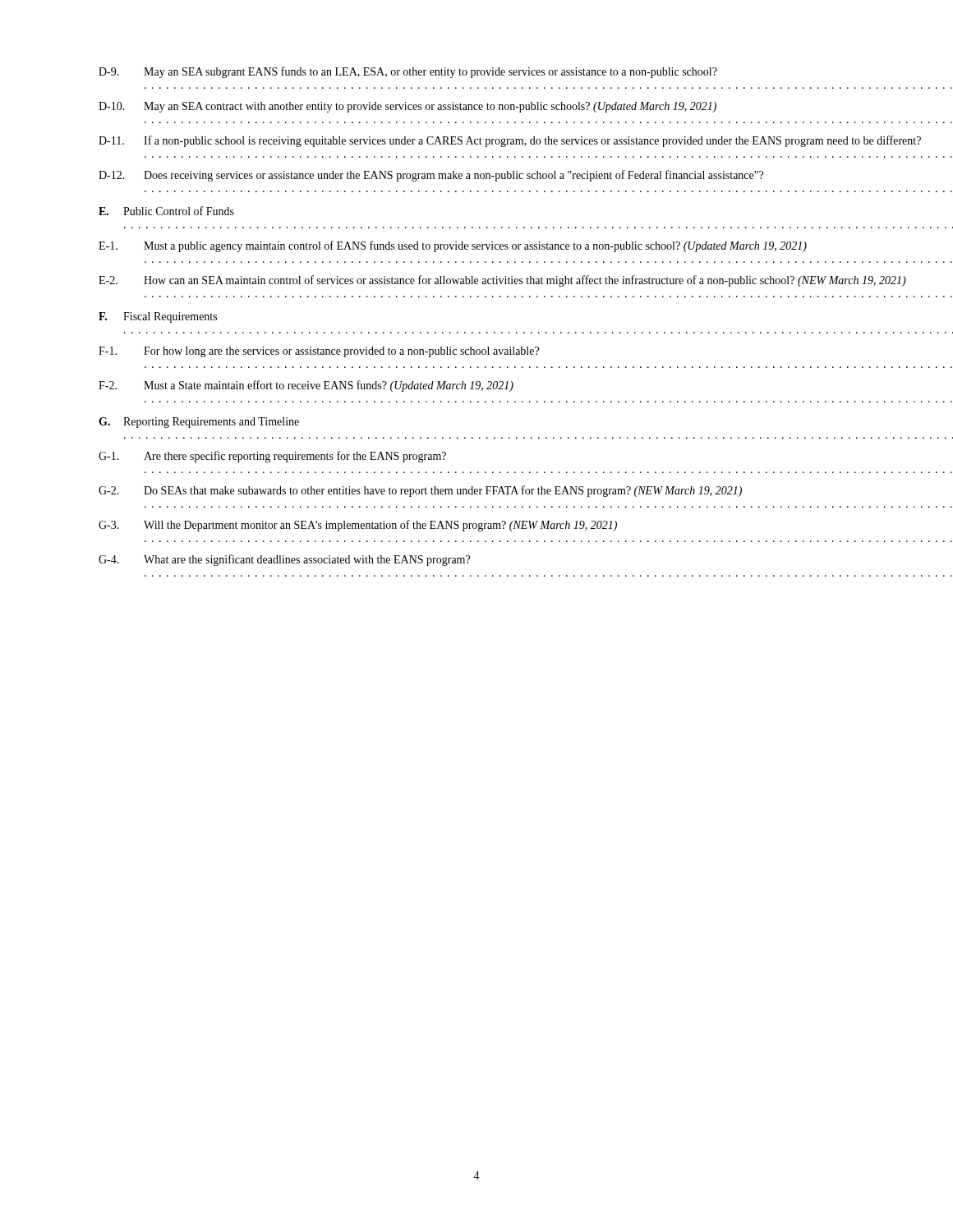Find the block on this page that starts "G-1. Are there specific reporting requirements for the"
Screen dimensions: 1232x953
(x=476, y=465)
